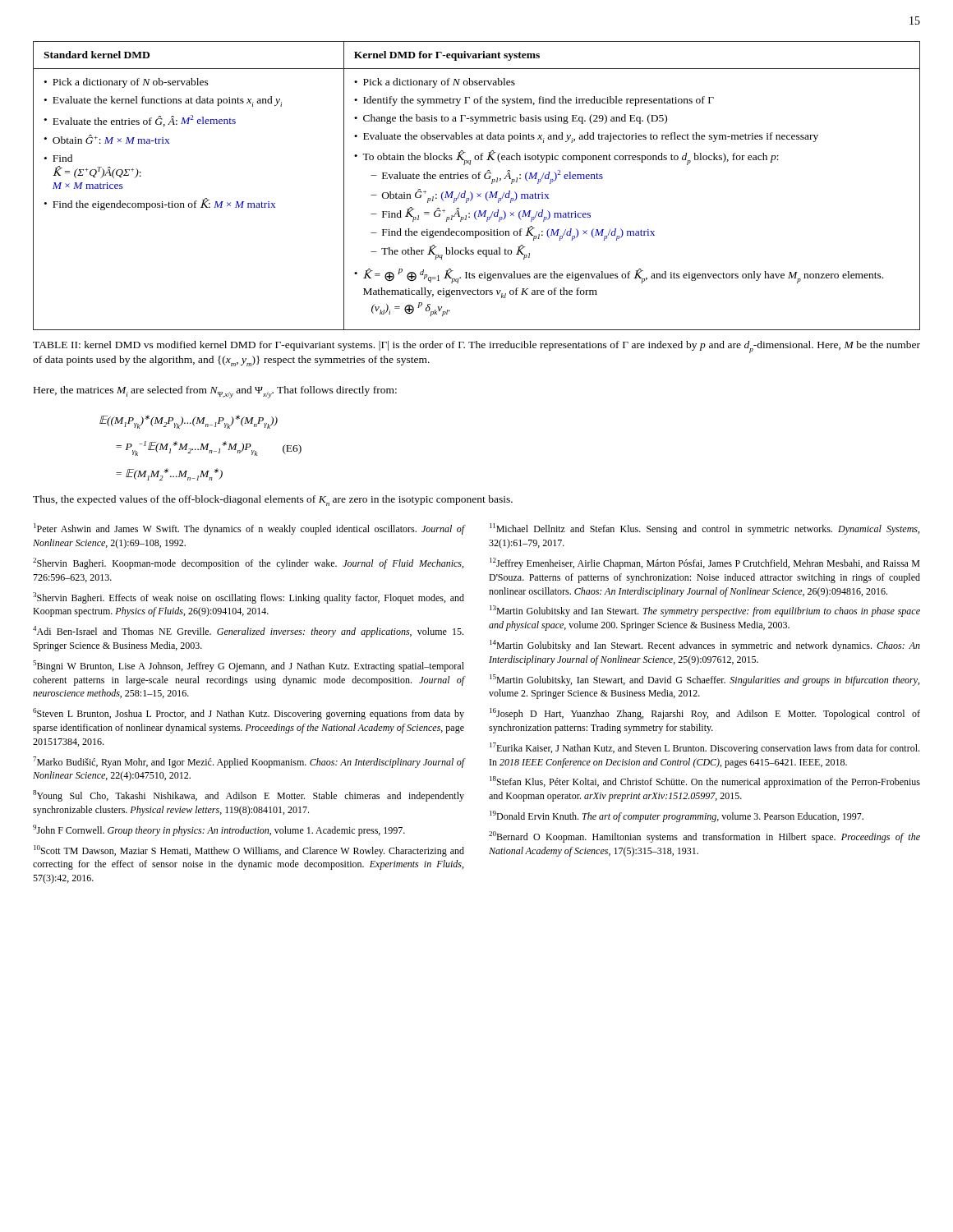Click the passage that begins "9John F Cornwell. Group theory in physics: An"
953x1232 pixels.
[x=219, y=829]
